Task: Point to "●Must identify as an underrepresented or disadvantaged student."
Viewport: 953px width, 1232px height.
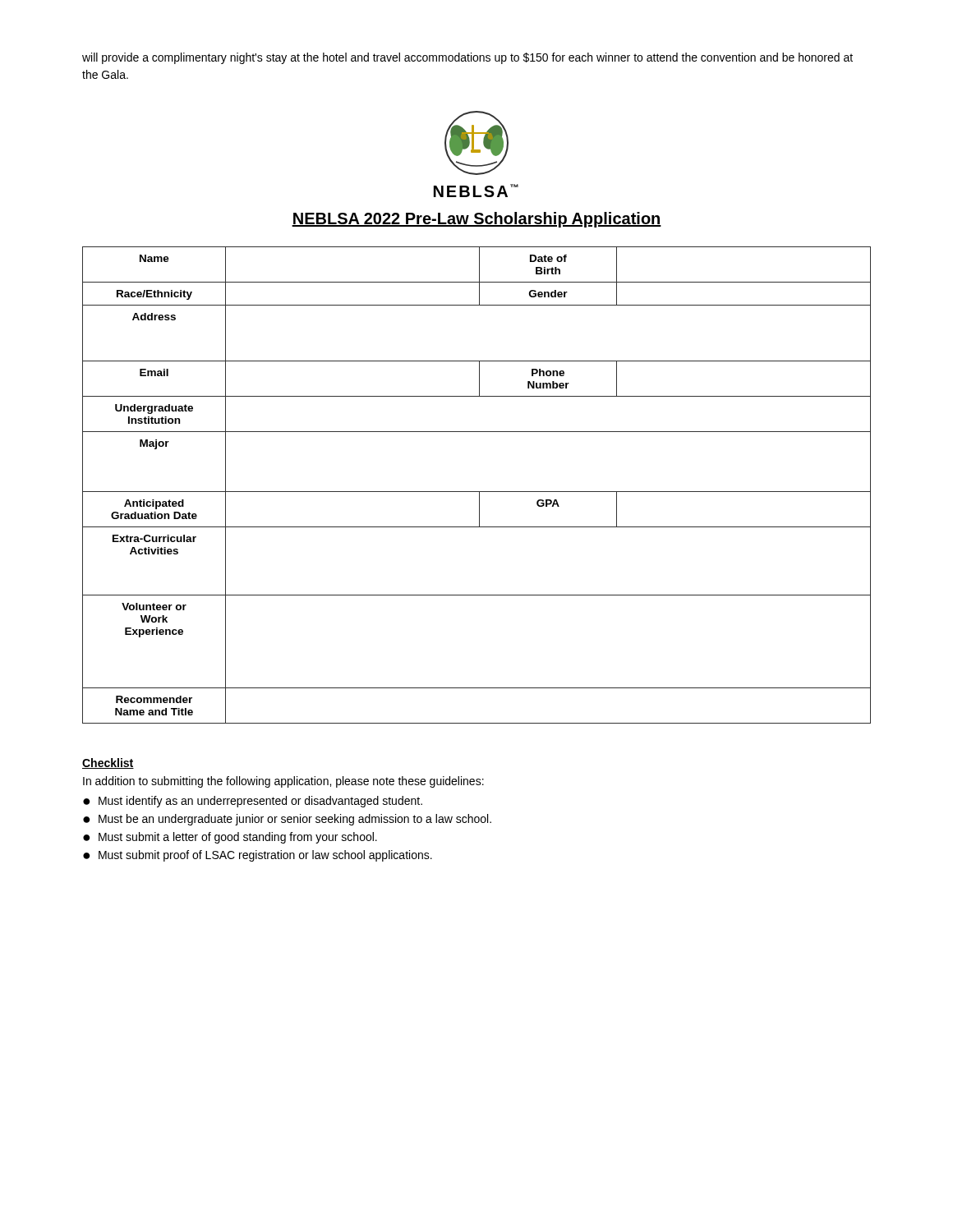Action: coord(253,801)
